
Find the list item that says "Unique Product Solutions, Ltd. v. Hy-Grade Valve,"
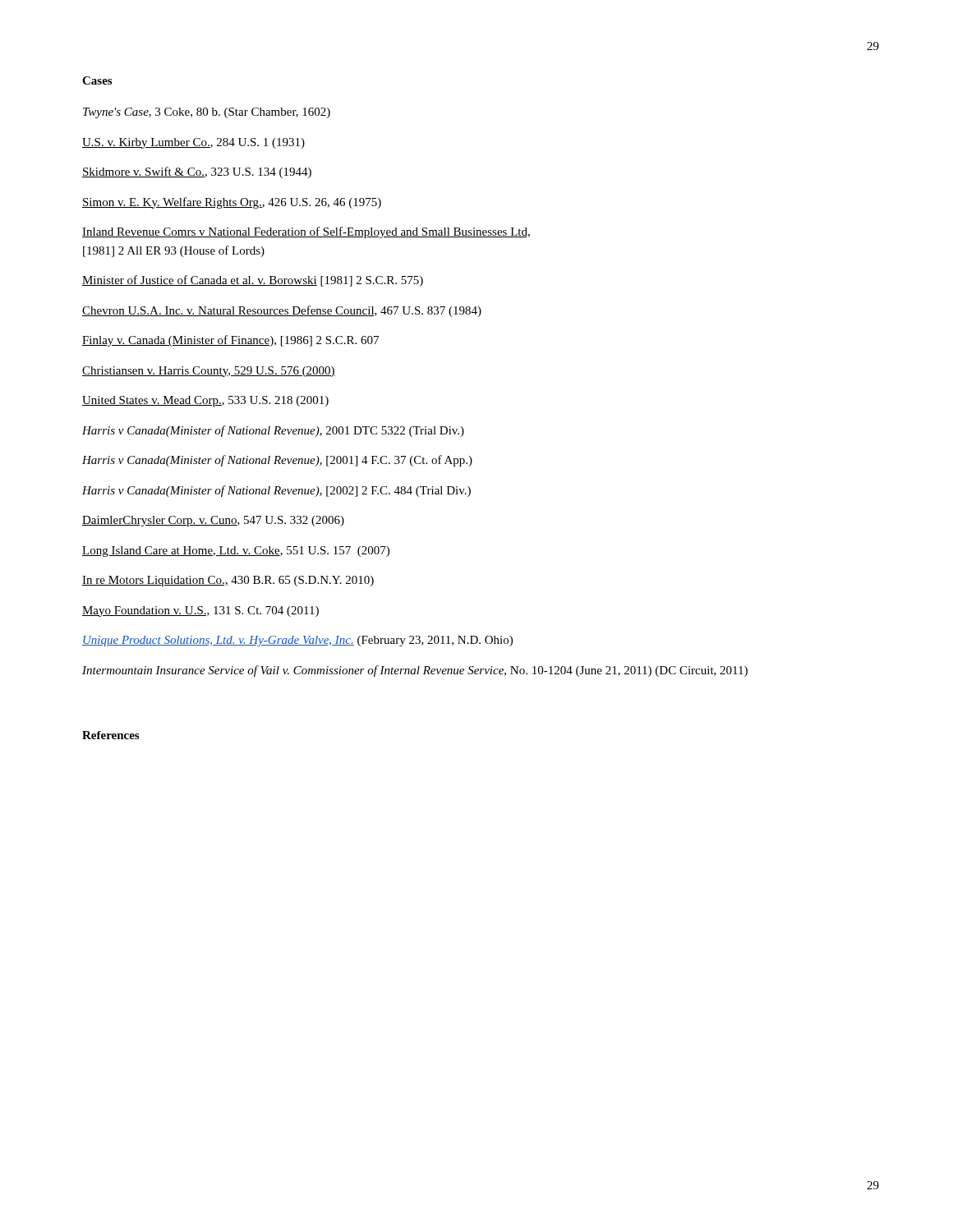pyautogui.click(x=298, y=640)
